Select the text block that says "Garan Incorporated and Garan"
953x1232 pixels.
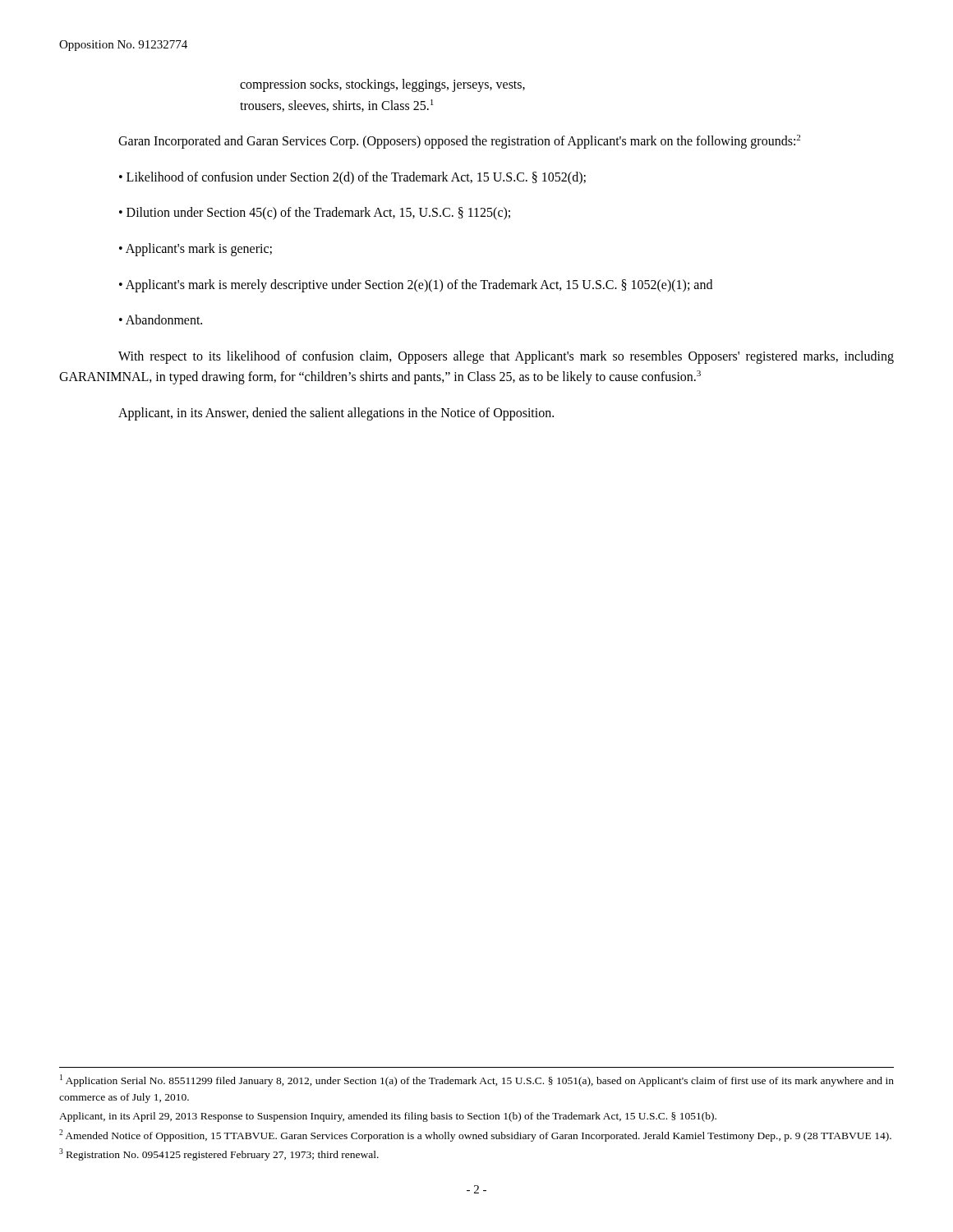[476, 141]
